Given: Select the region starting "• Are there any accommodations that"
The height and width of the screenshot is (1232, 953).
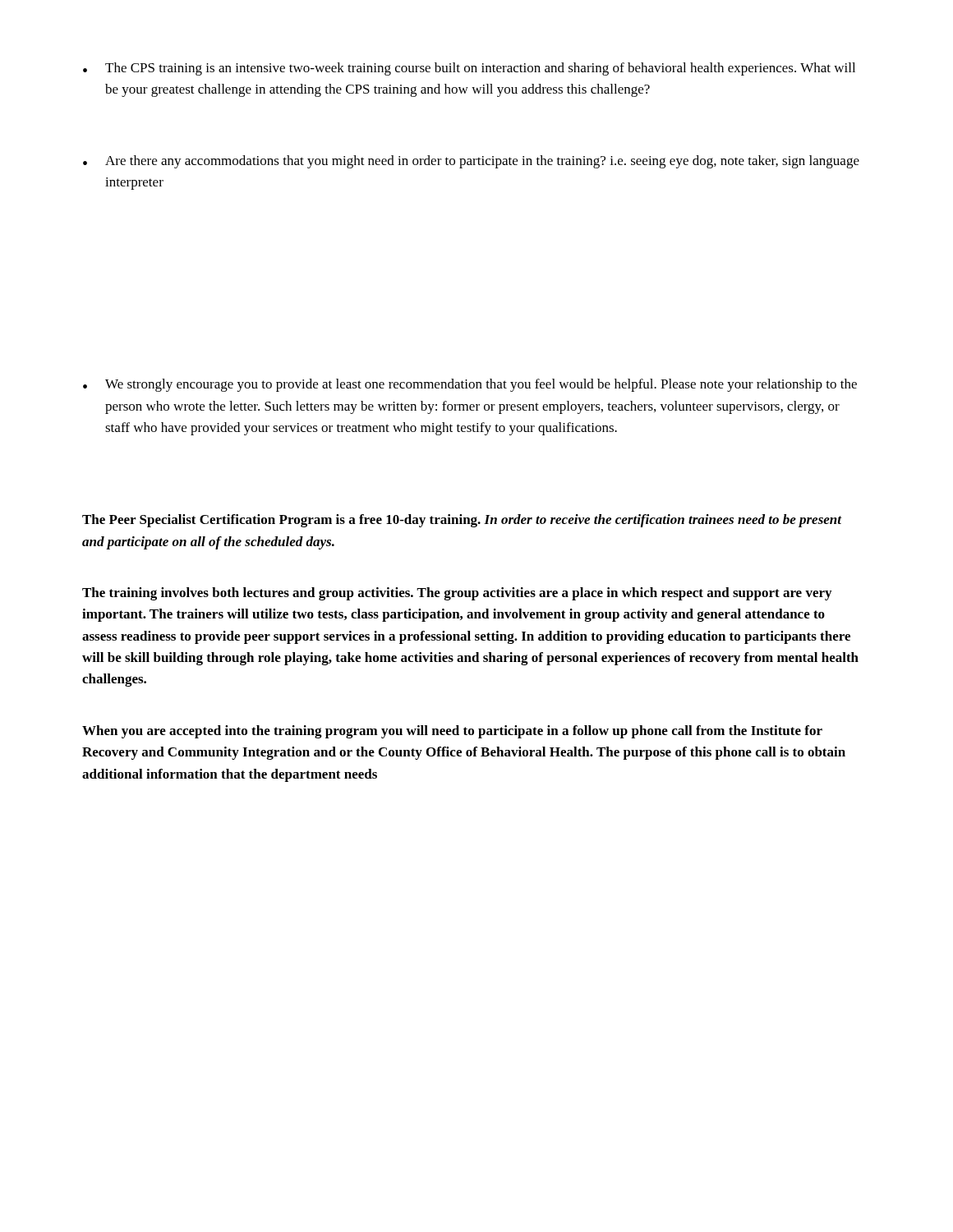Looking at the screenshot, I should tap(472, 172).
